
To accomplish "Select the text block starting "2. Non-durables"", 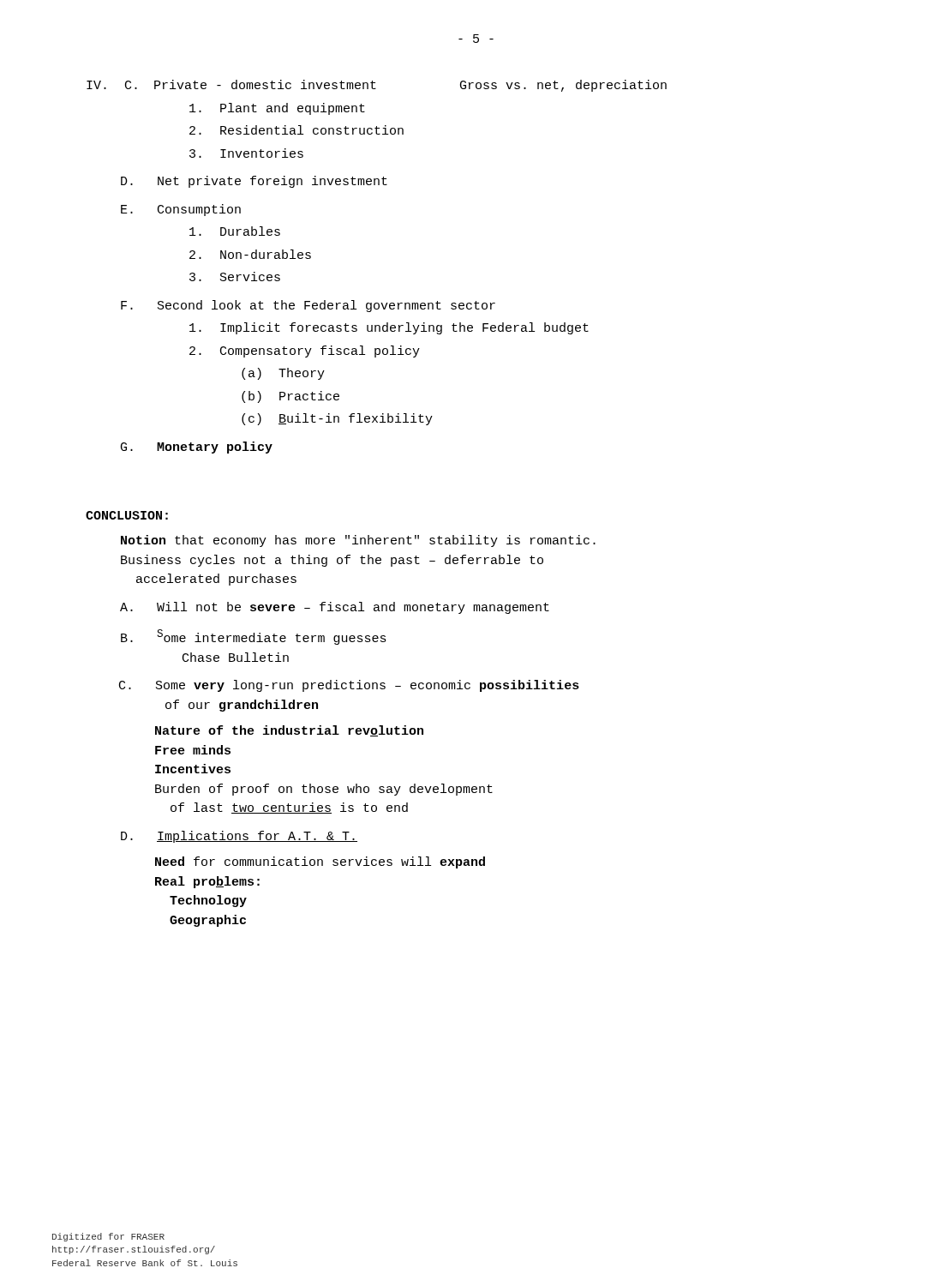I will (250, 255).
